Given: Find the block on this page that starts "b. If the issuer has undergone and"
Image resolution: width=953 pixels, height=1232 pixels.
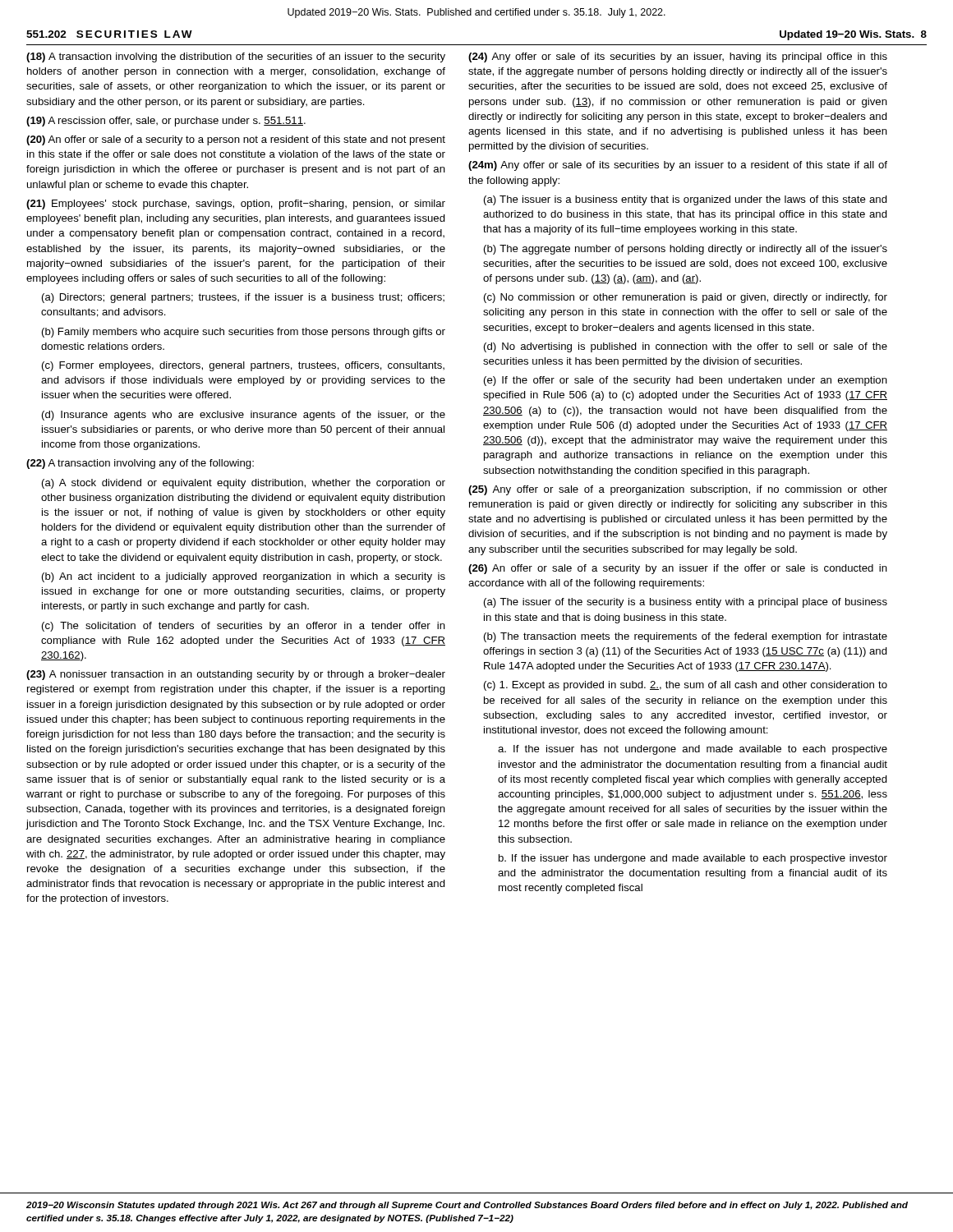Looking at the screenshot, I should click(x=693, y=873).
